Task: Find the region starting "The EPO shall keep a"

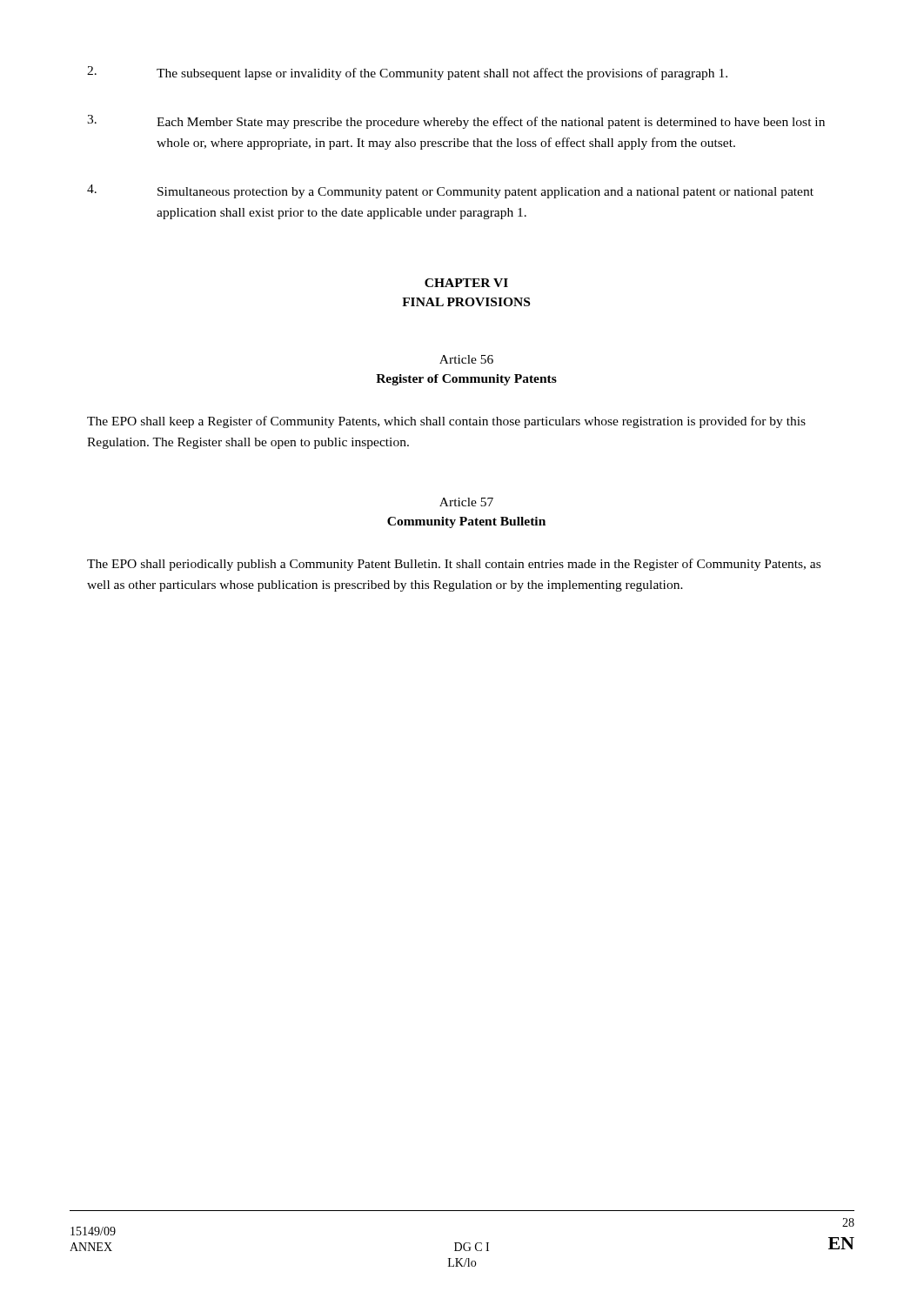Action: pos(446,431)
